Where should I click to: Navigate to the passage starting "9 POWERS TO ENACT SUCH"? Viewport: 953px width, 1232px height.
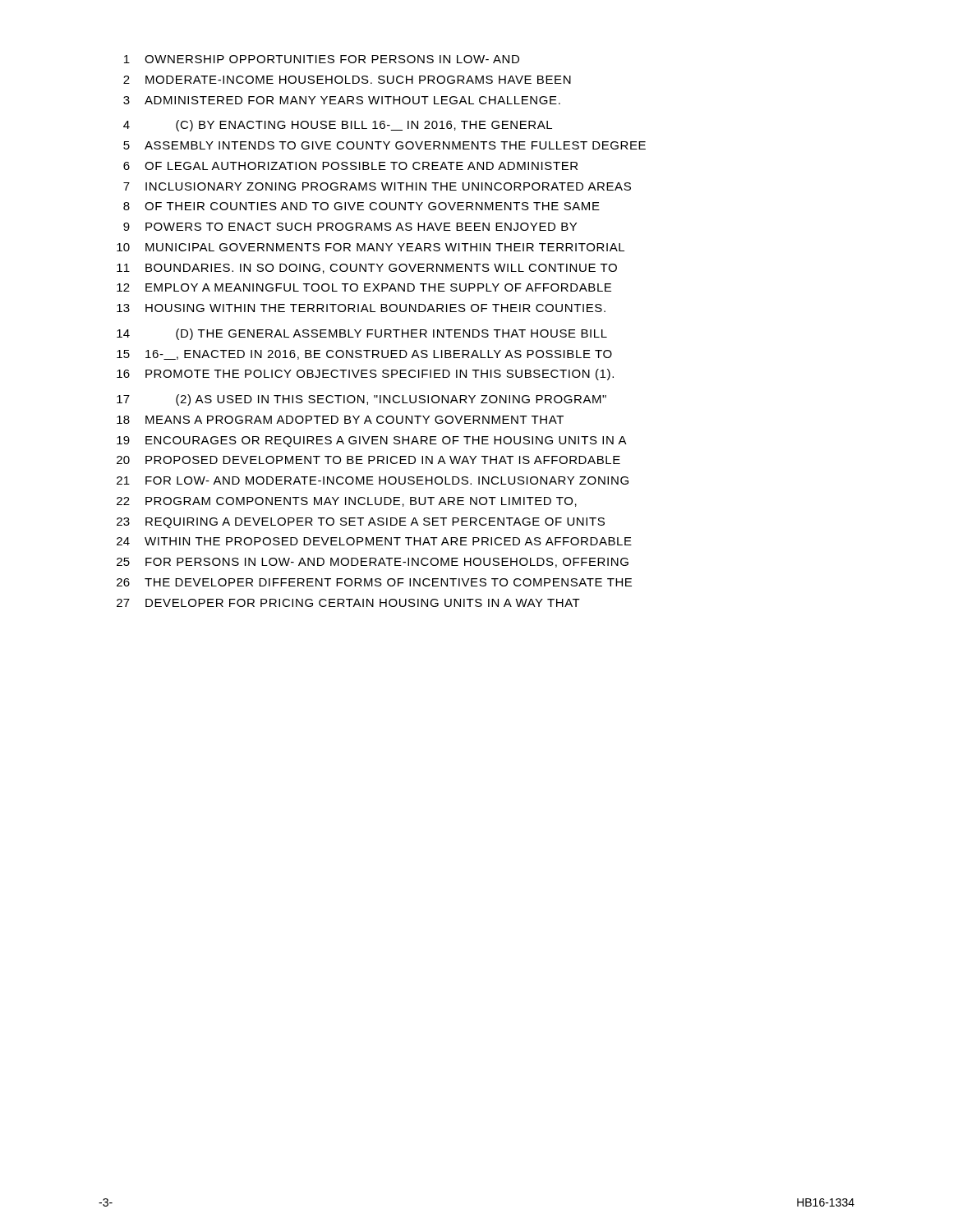pos(476,227)
